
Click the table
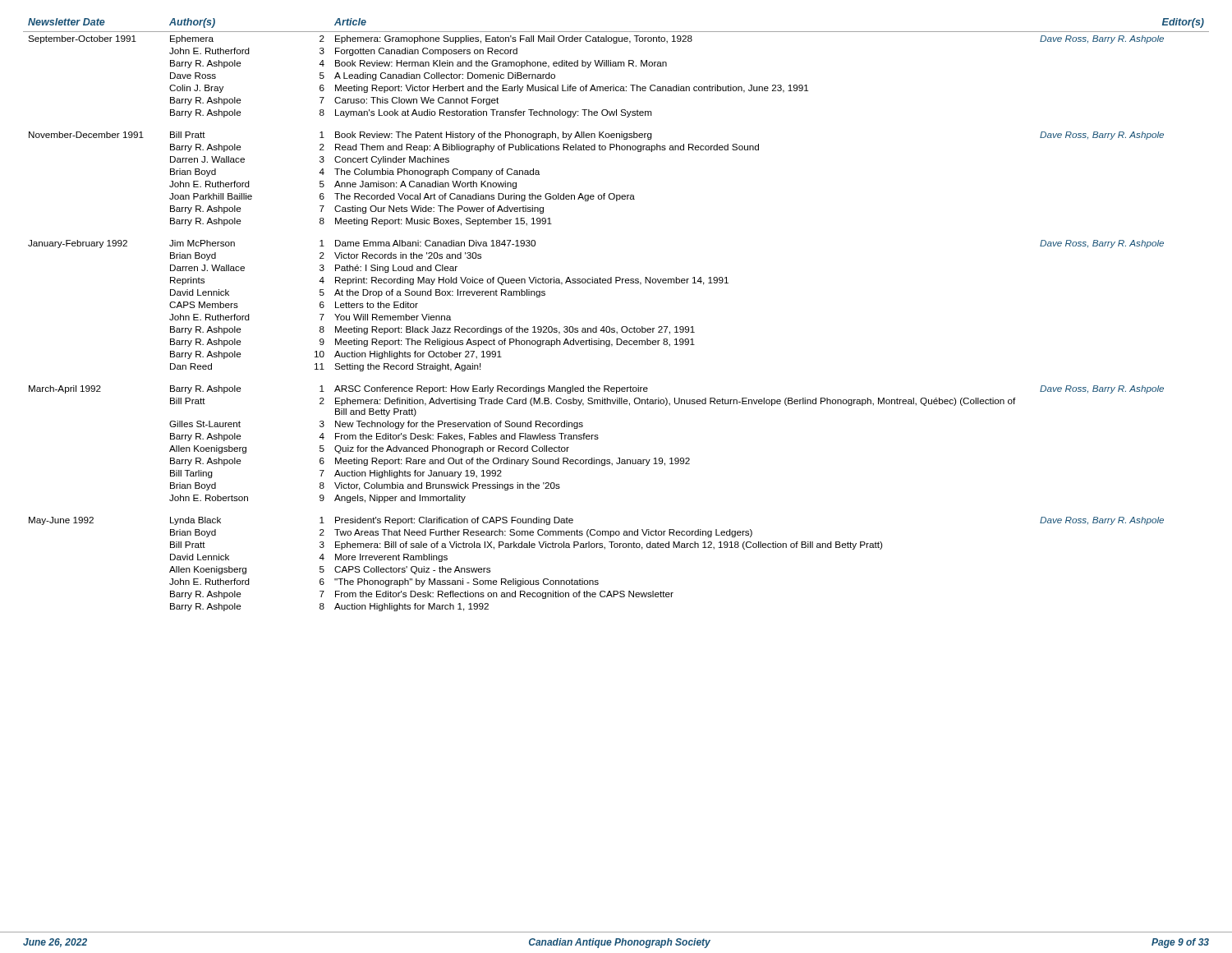coord(616,313)
